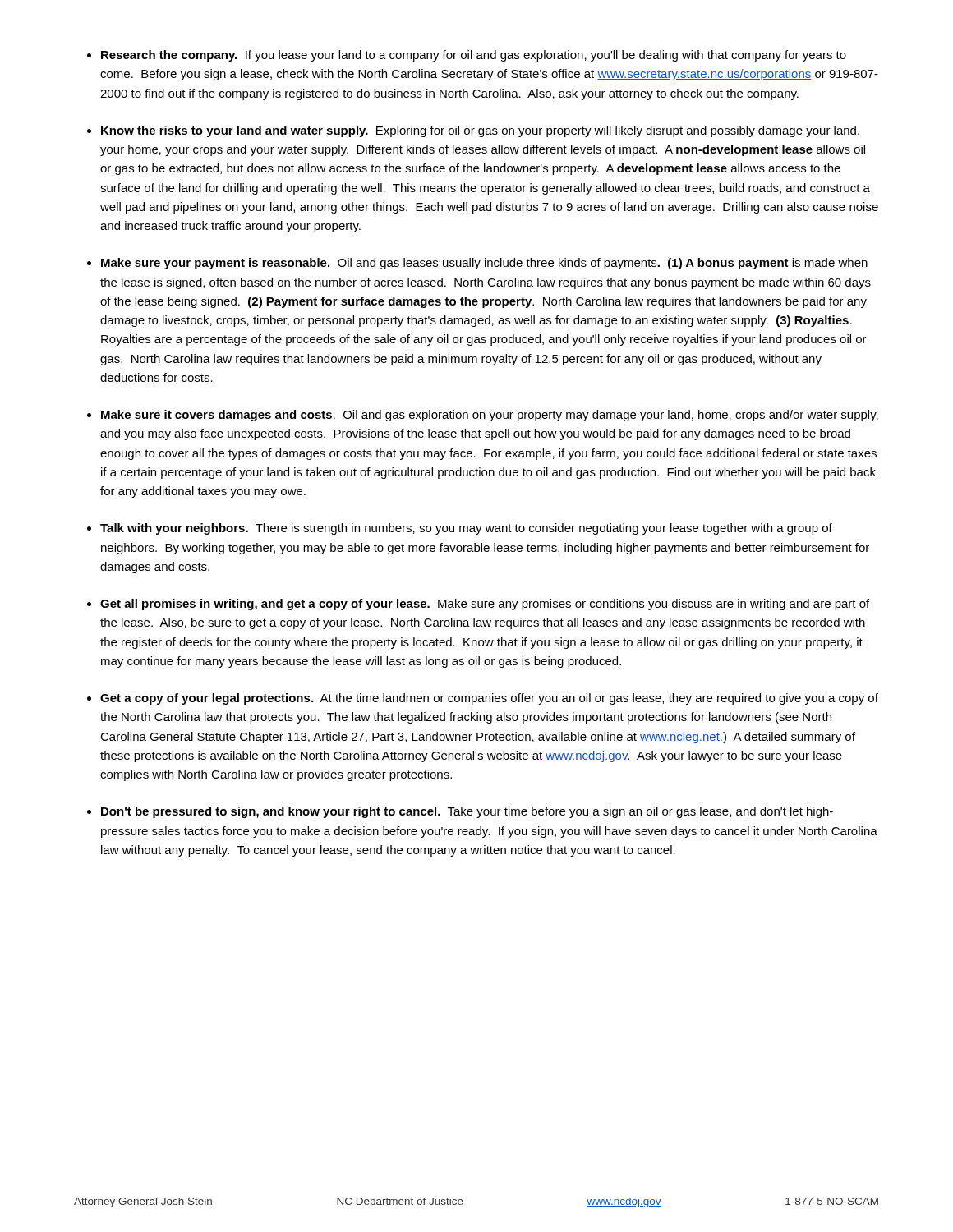Find the block on this page that starts "Make sure your payment is reasonable."
This screenshot has height=1232, width=953.
click(x=486, y=320)
